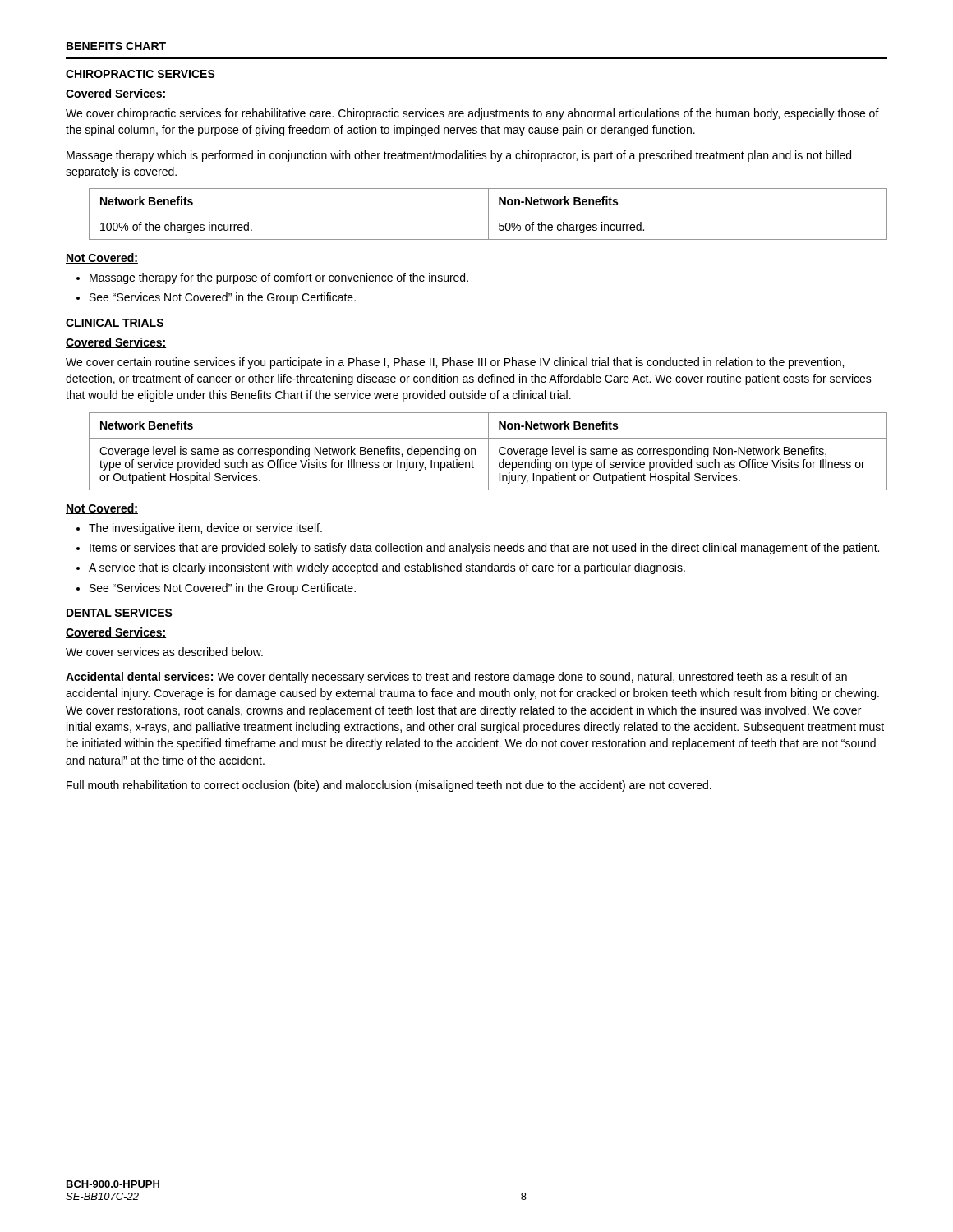Screen dimensions: 1232x953
Task: Find the block on this page that starts "A service that is clearly inconsistent"
Action: click(x=387, y=568)
